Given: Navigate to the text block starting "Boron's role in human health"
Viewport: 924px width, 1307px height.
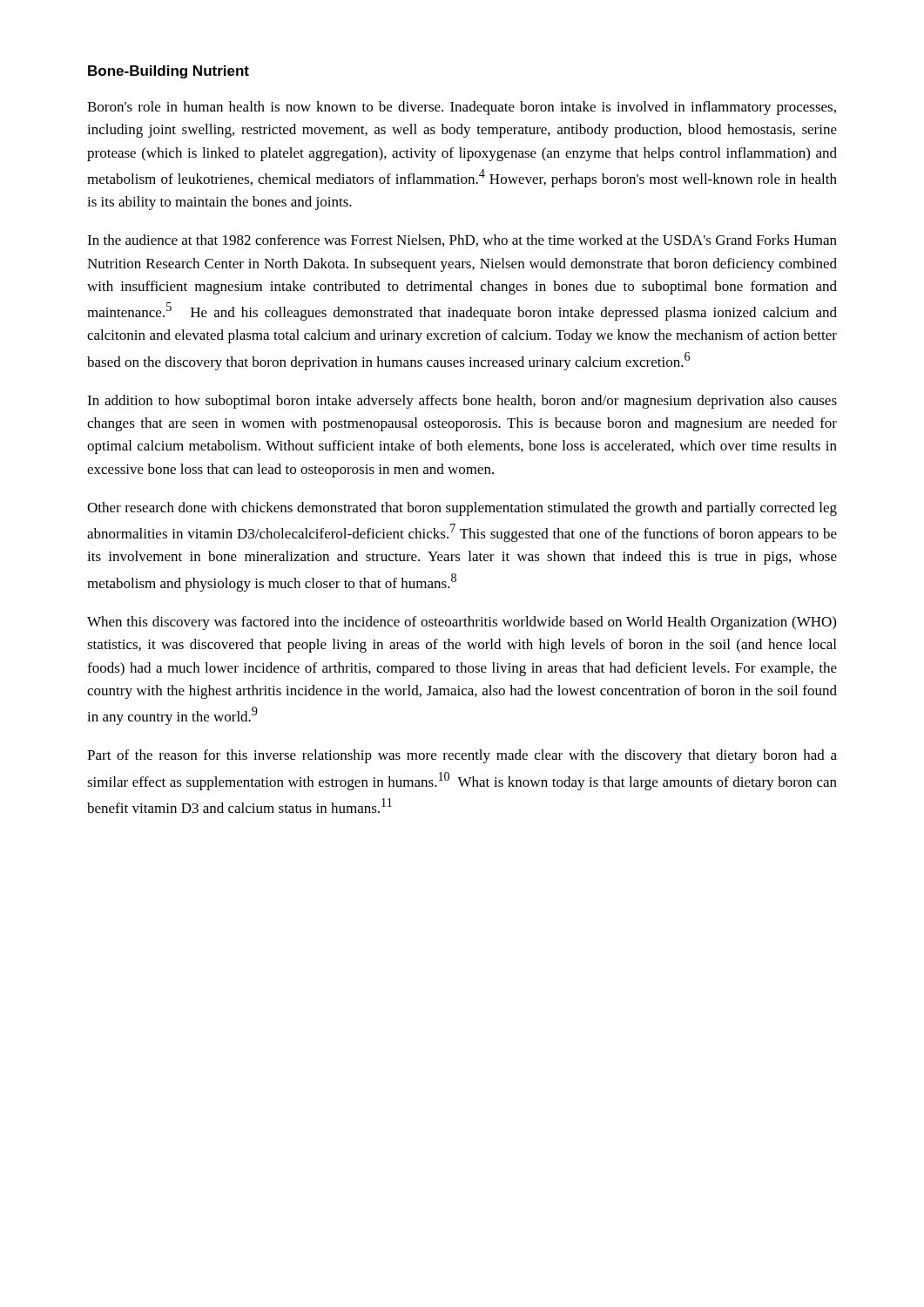Looking at the screenshot, I should [x=462, y=154].
